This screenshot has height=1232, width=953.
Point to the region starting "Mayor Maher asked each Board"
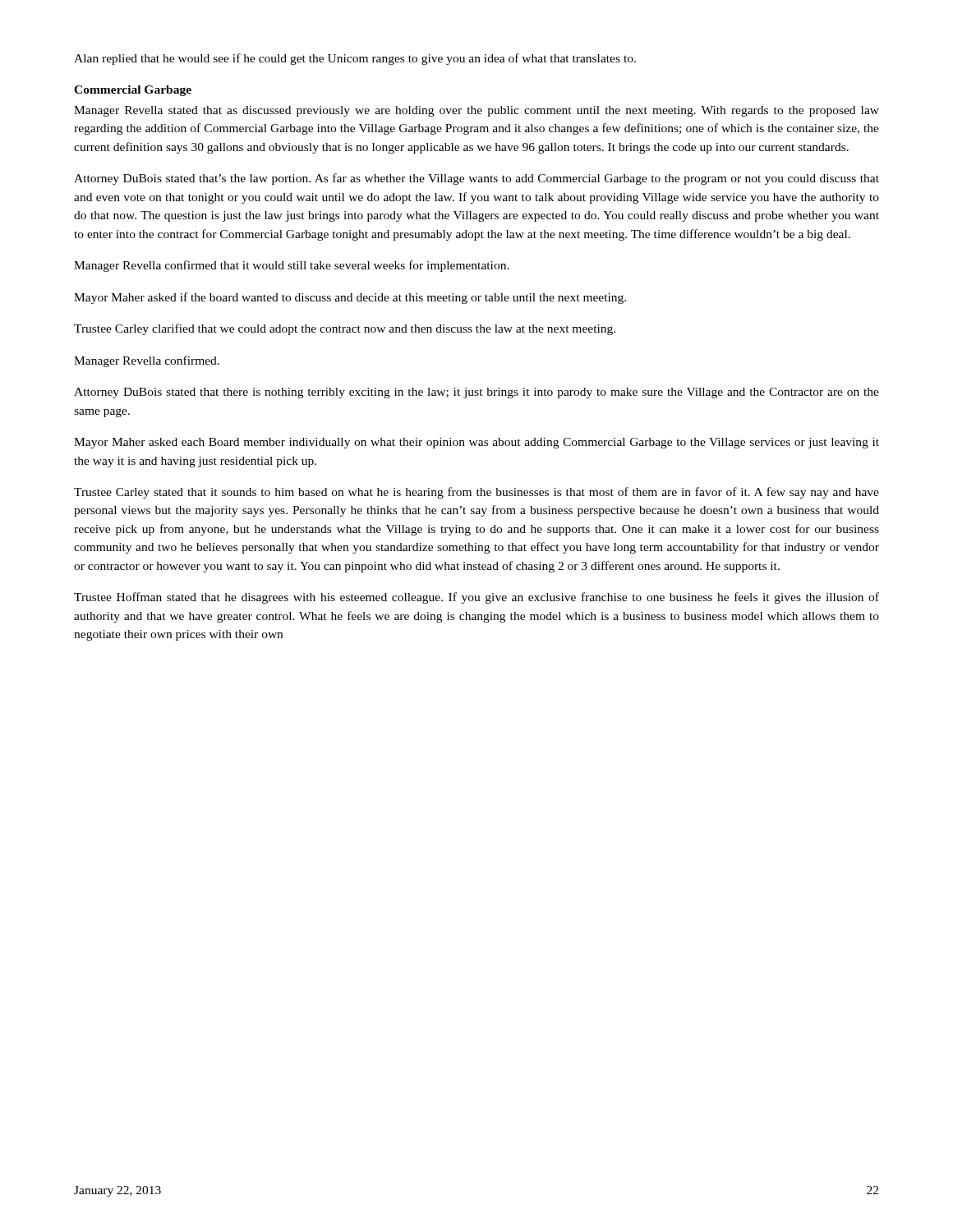click(x=476, y=451)
